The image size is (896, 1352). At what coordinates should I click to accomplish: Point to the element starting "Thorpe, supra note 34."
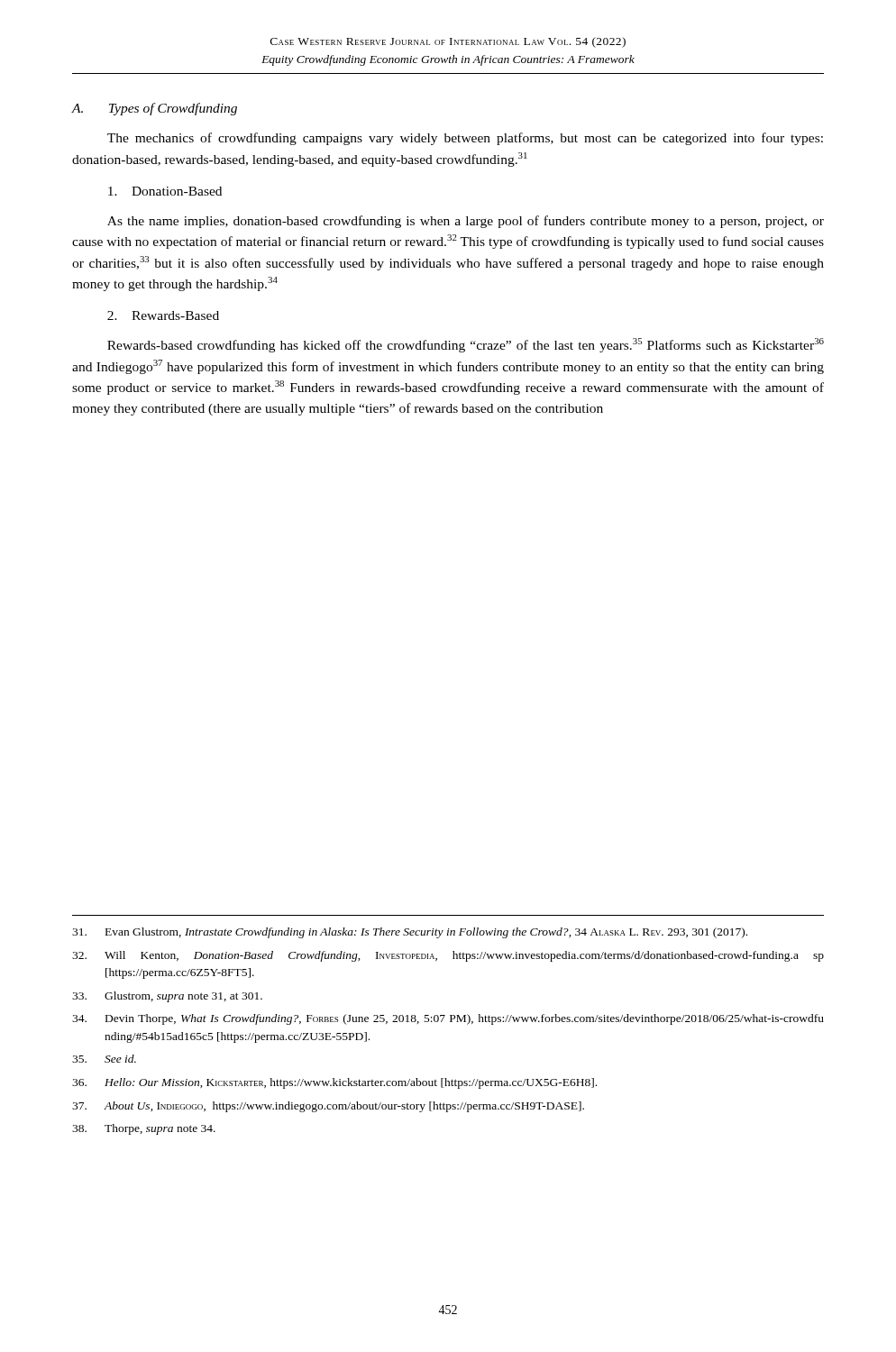(144, 1129)
